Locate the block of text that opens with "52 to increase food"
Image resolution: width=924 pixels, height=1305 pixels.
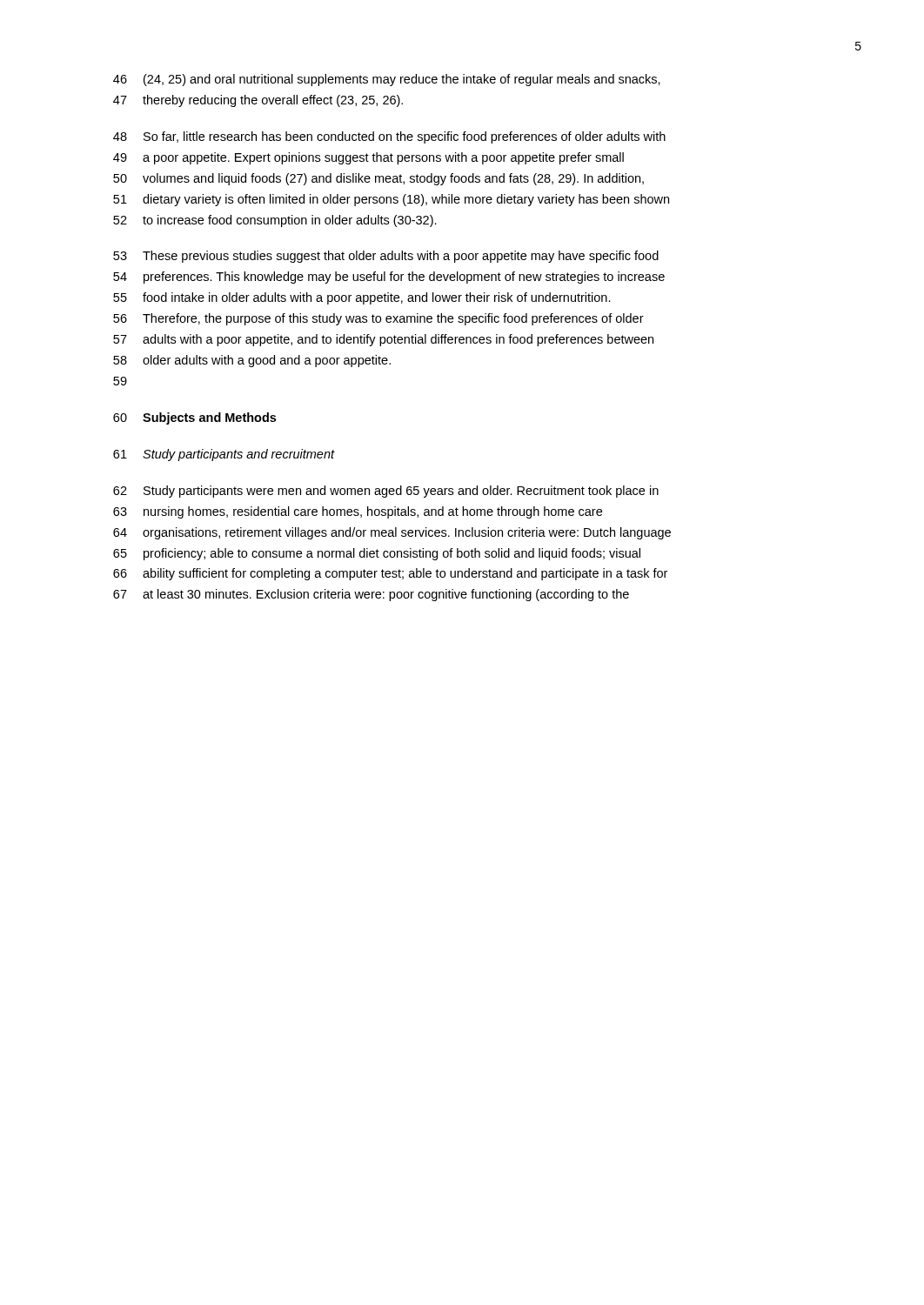pos(275,221)
